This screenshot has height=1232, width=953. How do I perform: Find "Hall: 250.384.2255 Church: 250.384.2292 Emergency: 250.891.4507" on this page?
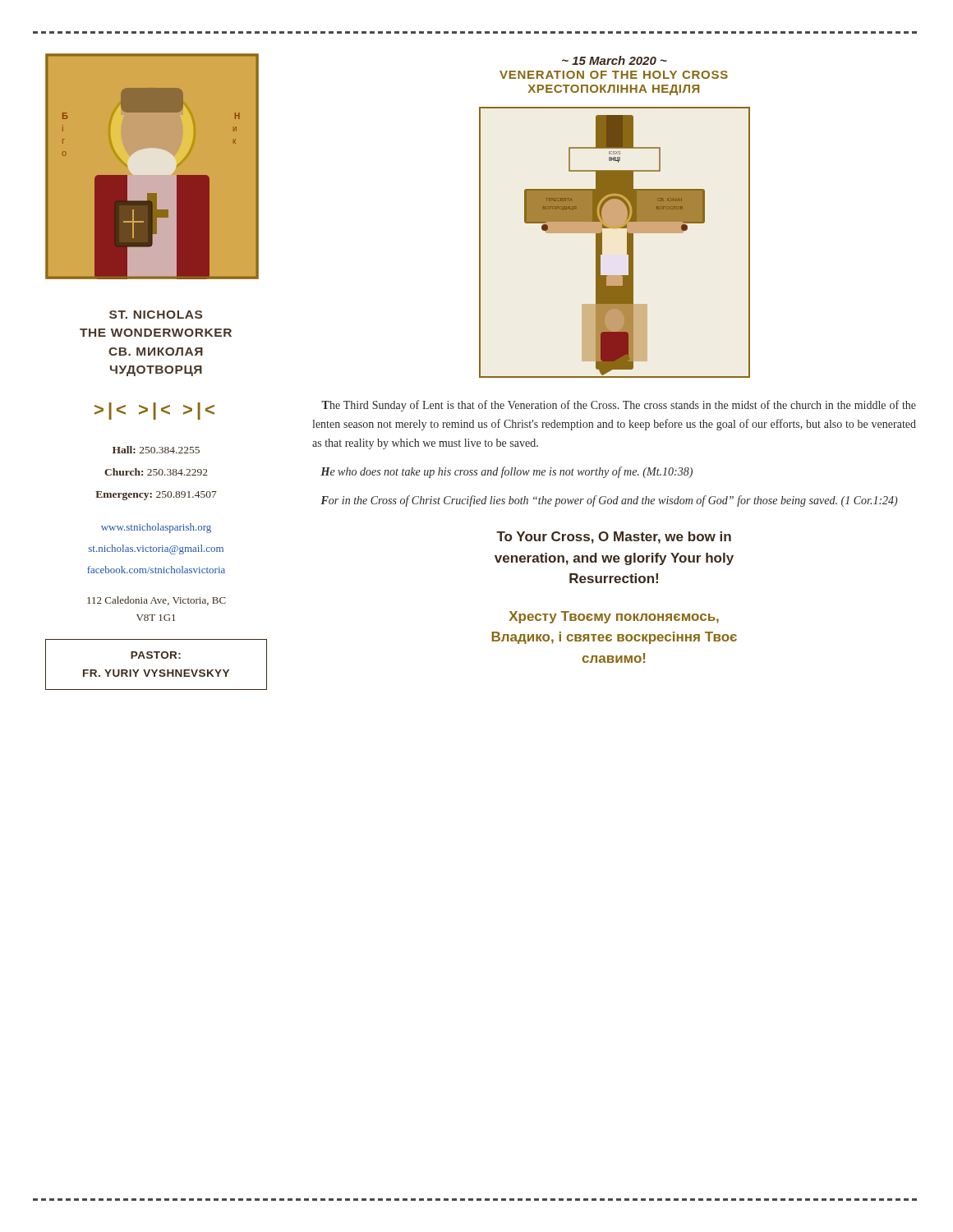pyautogui.click(x=156, y=472)
